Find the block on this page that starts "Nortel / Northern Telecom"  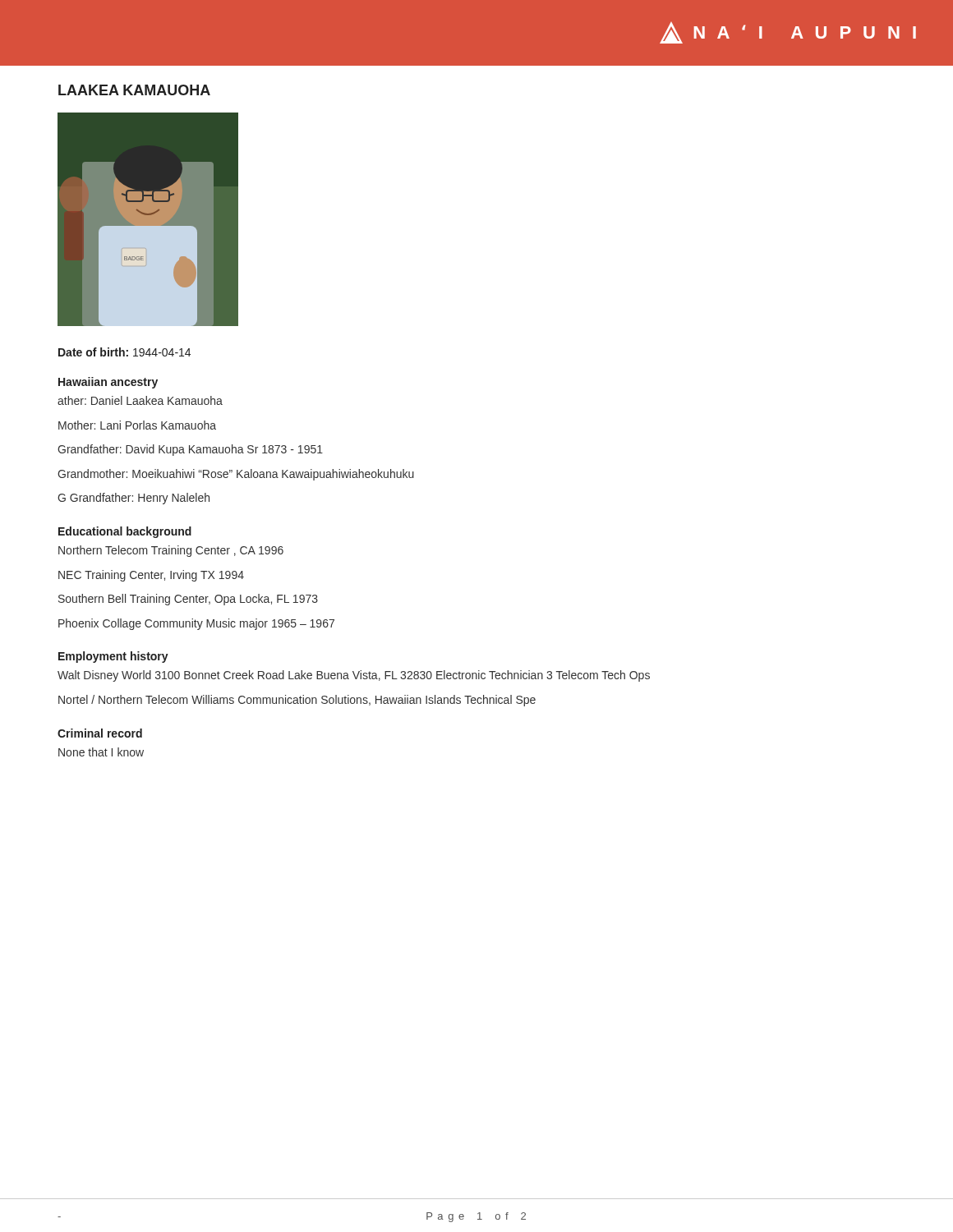297,700
